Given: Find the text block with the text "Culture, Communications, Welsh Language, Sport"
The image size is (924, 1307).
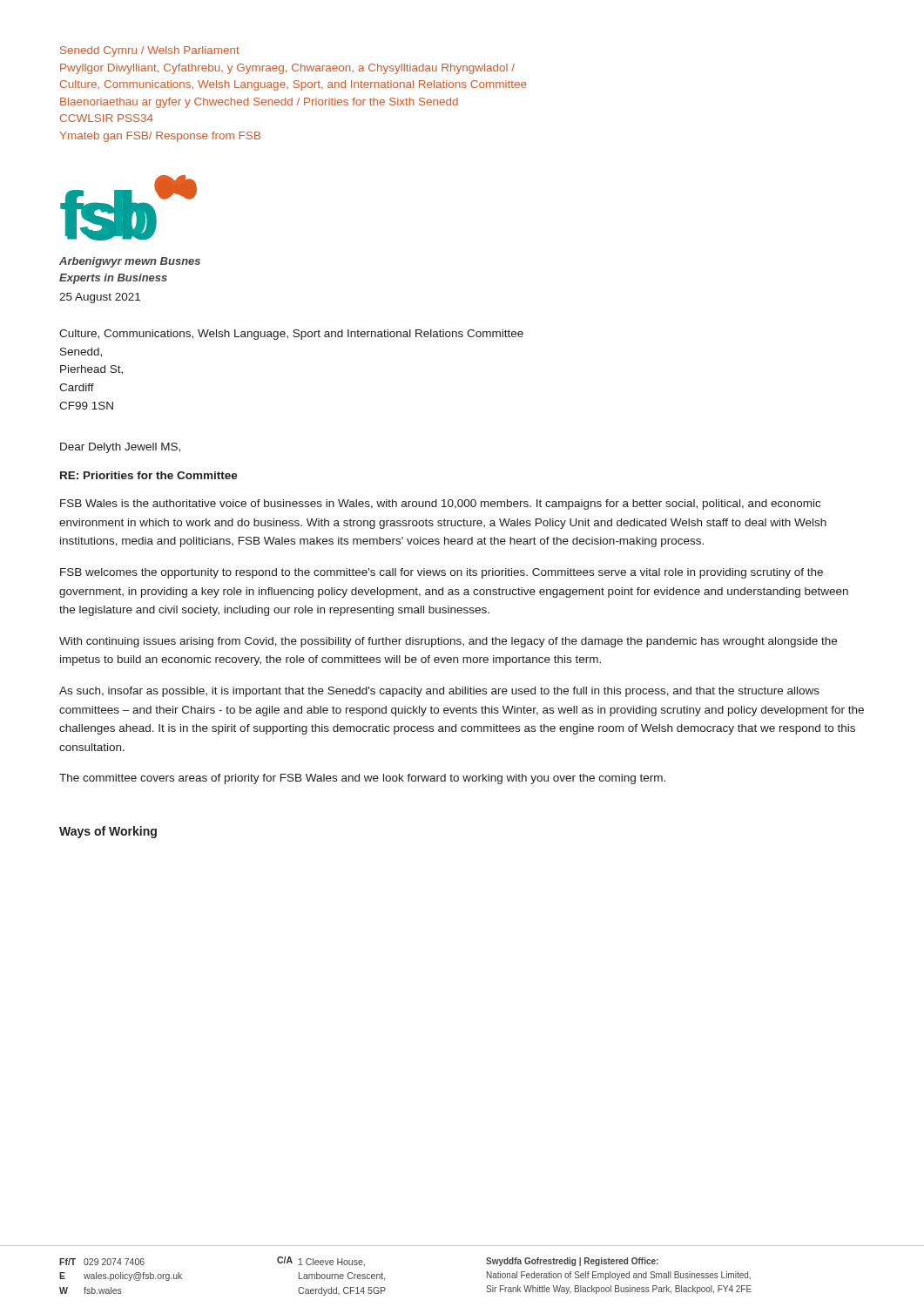Looking at the screenshot, I should [x=291, y=335].
